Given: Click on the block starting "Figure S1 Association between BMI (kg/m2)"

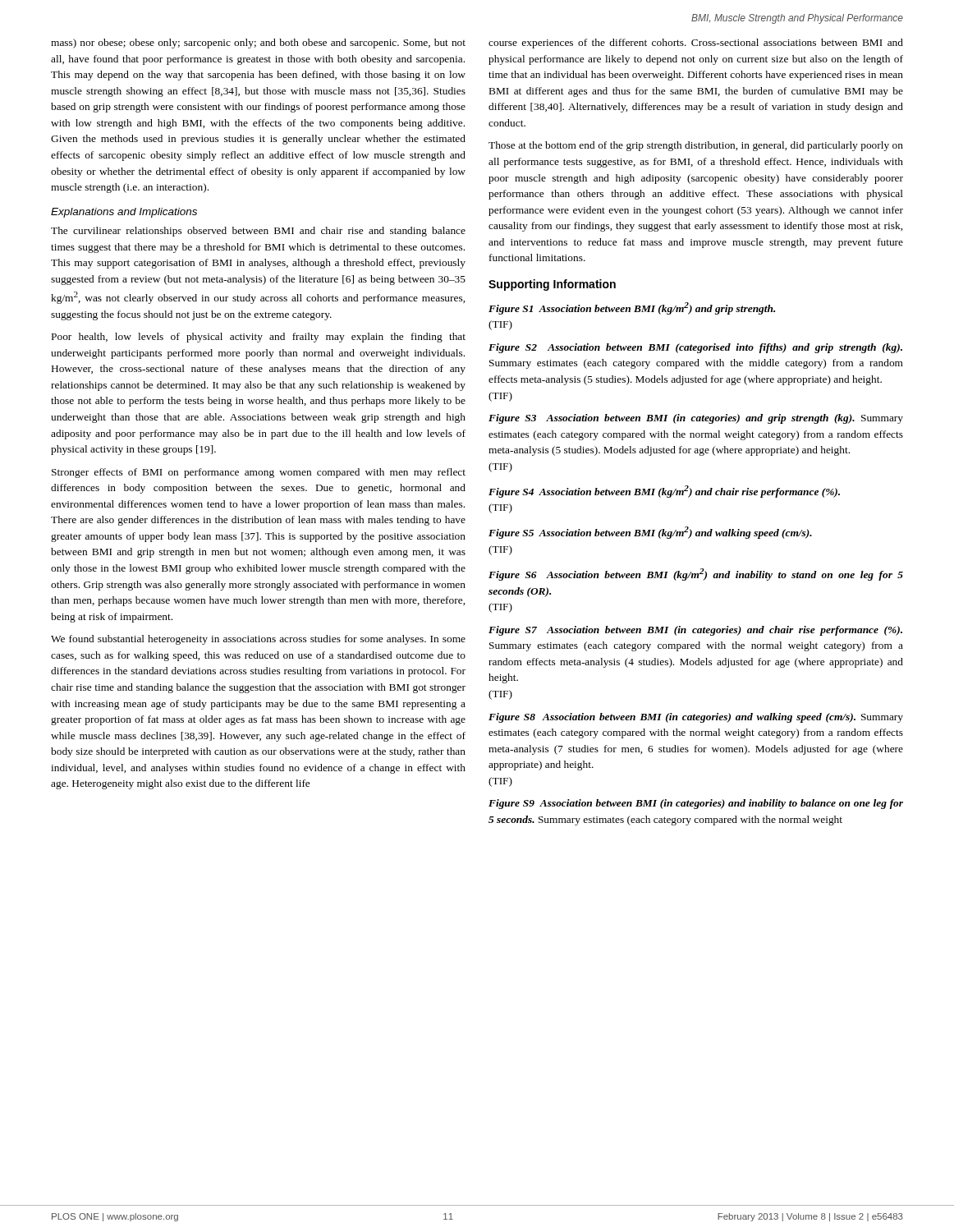Looking at the screenshot, I should click(696, 315).
